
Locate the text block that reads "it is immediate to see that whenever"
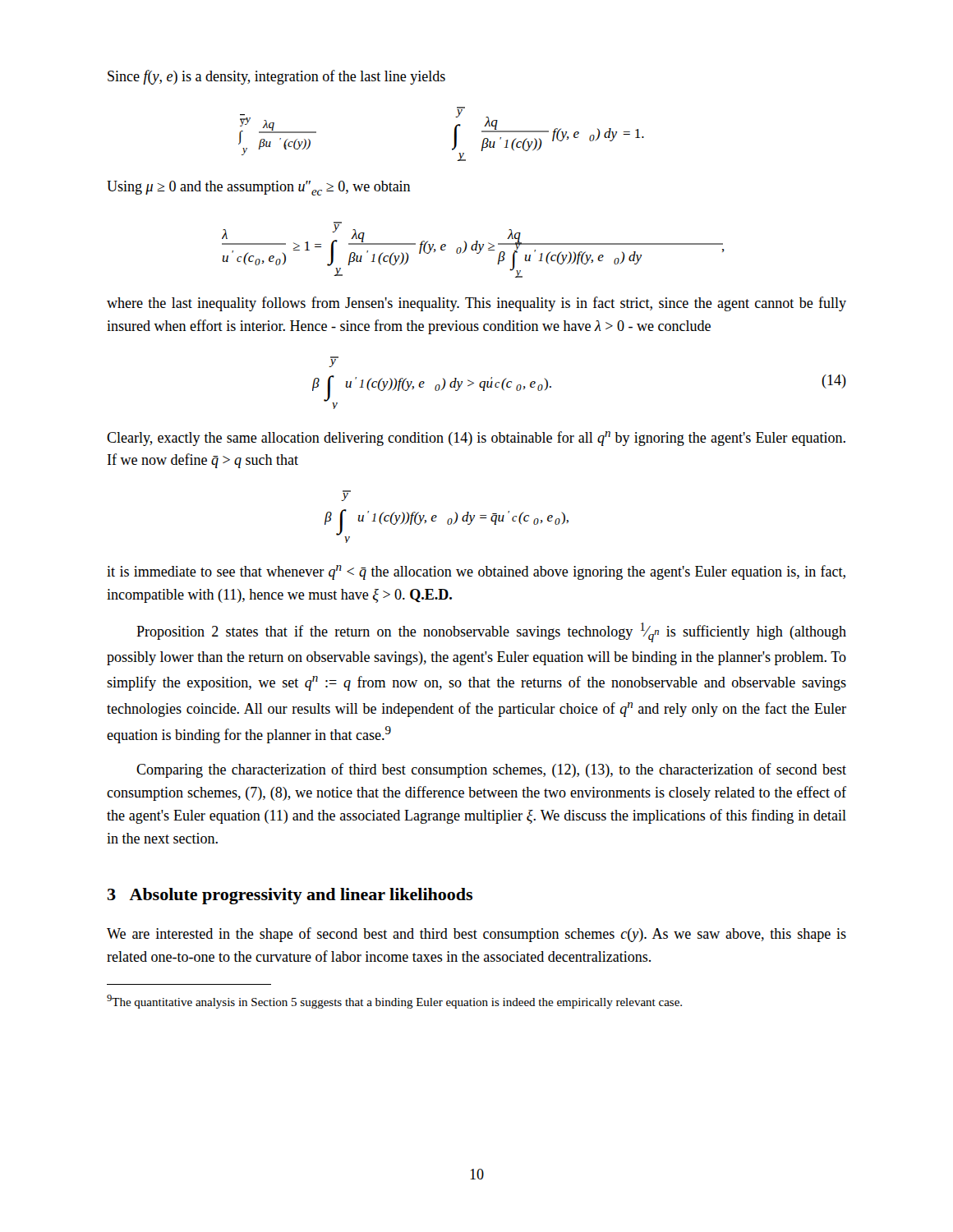click(x=476, y=582)
